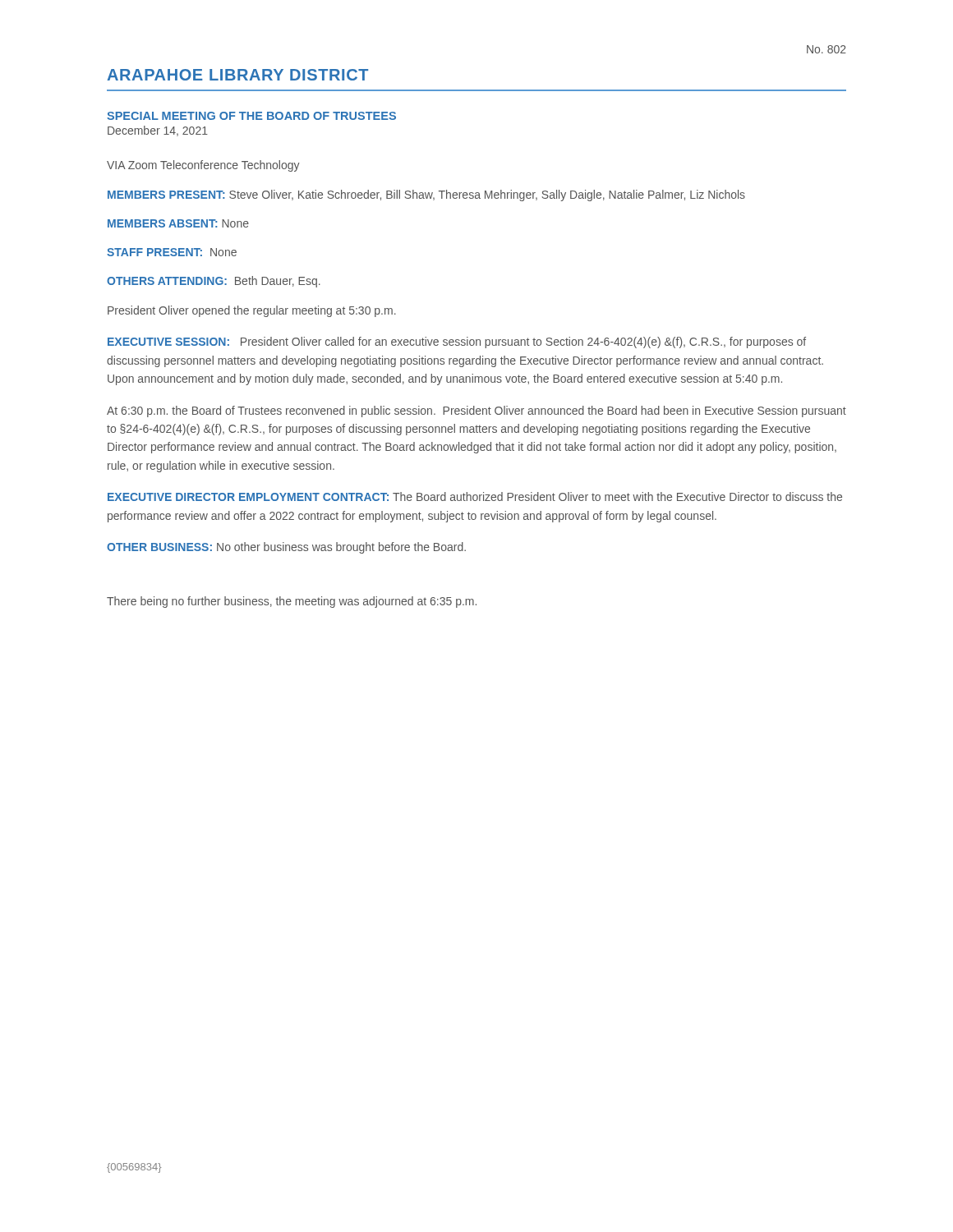Viewport: 953px width, 1232px height.
Task: Navigate to the text block starting "President Oliver opened the regular meeting"
Action: [x=252, y=310]
